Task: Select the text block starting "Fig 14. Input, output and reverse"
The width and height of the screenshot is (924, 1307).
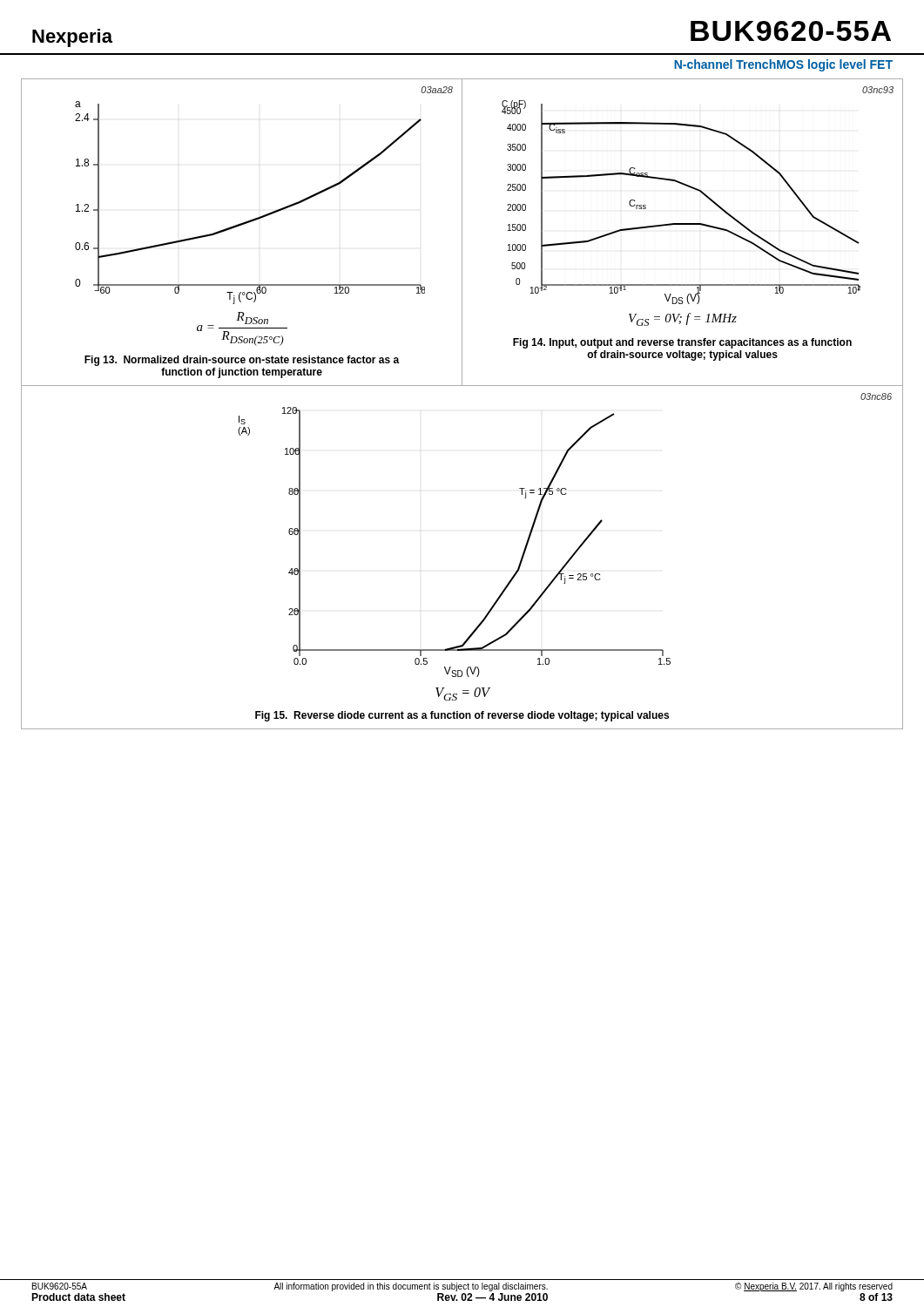Action: (x=682, y=349)
